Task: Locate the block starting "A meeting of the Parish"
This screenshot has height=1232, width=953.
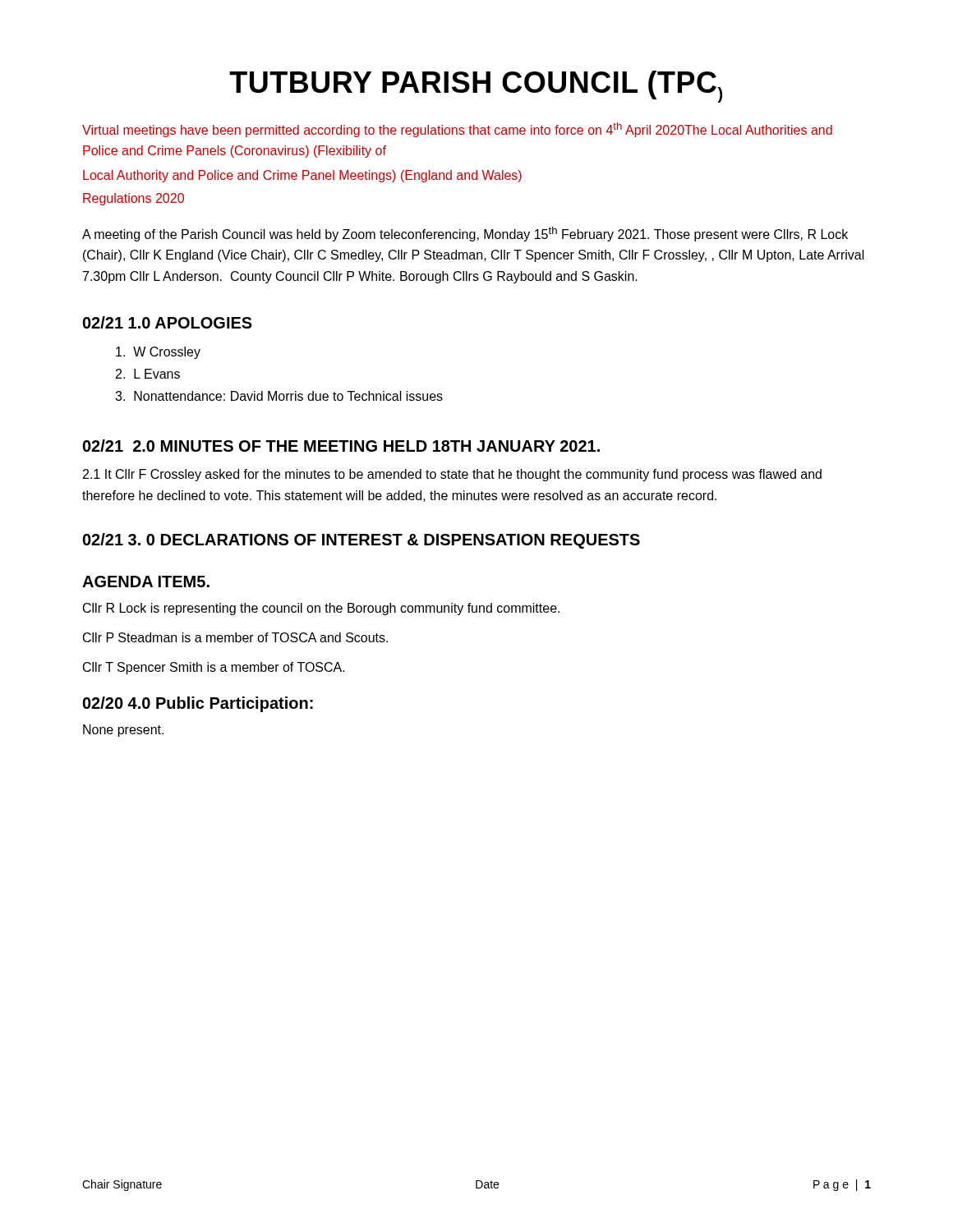Action: coord(473,254)
